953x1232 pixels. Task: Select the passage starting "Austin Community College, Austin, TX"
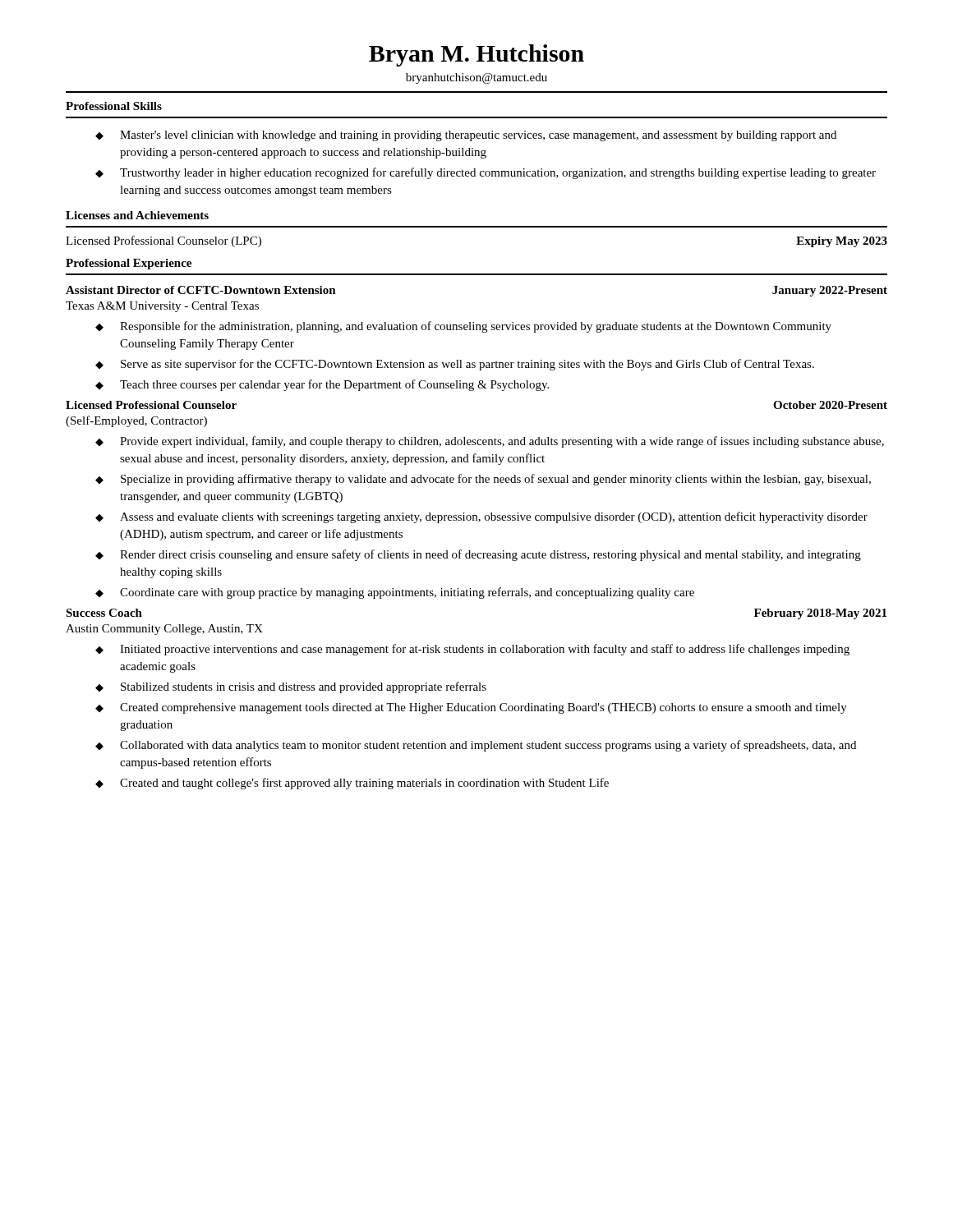164,628
